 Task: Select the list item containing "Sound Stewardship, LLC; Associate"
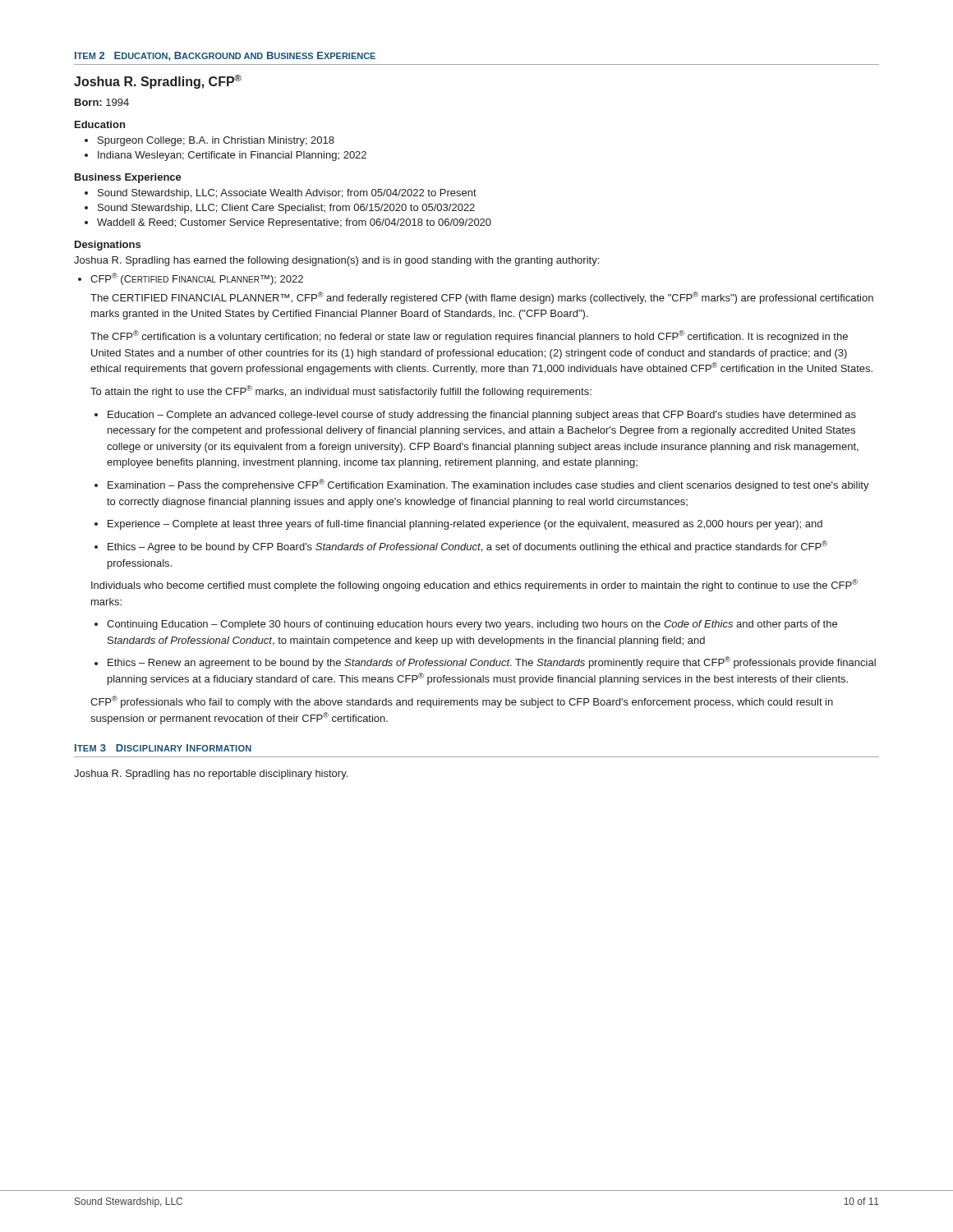click(x=287, y=193)
